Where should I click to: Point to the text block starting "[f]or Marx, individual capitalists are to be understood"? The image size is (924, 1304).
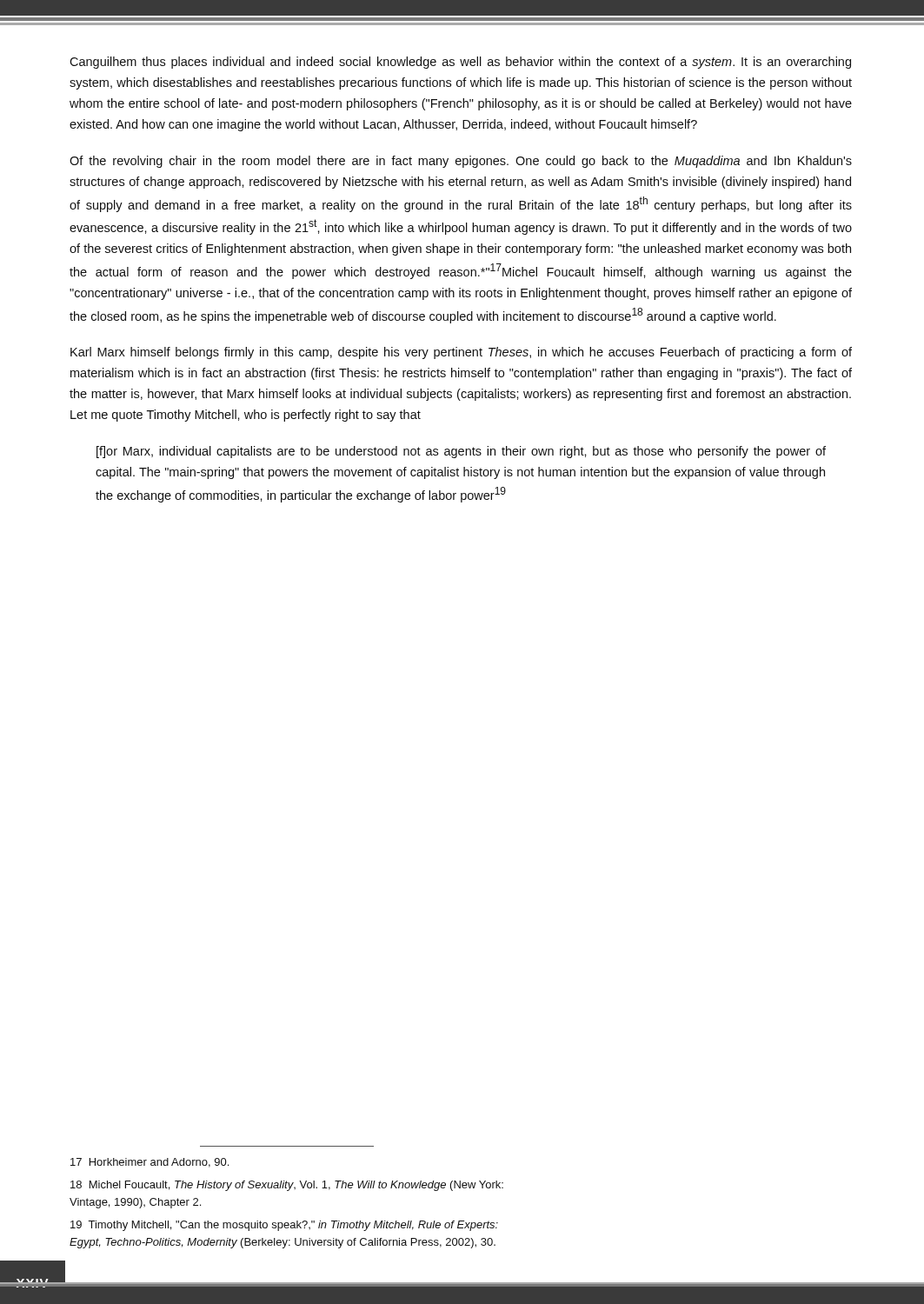point(461,473)
